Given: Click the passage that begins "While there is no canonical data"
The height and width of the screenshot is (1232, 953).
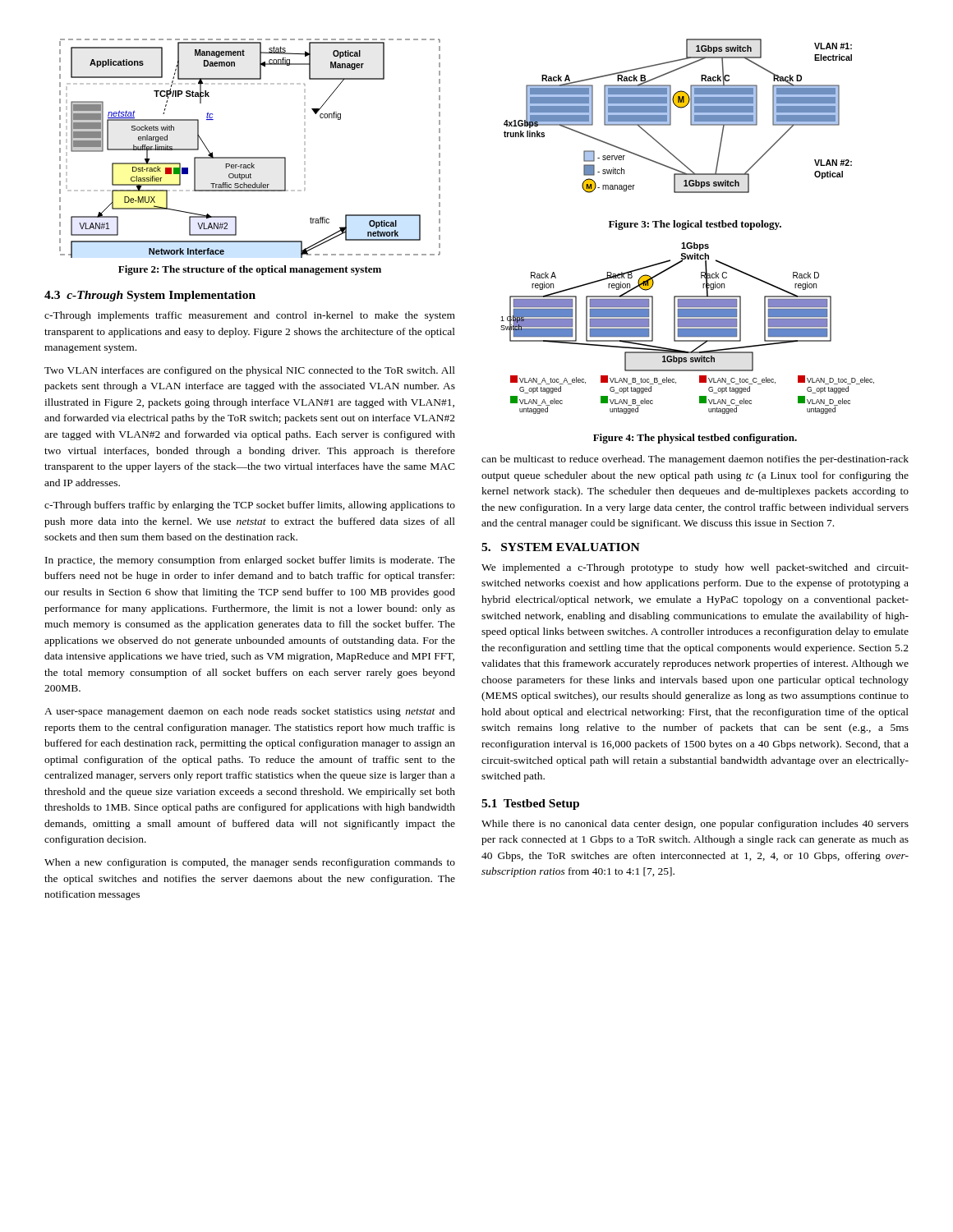Looking at the screenshot, I should tap(695, 847).
